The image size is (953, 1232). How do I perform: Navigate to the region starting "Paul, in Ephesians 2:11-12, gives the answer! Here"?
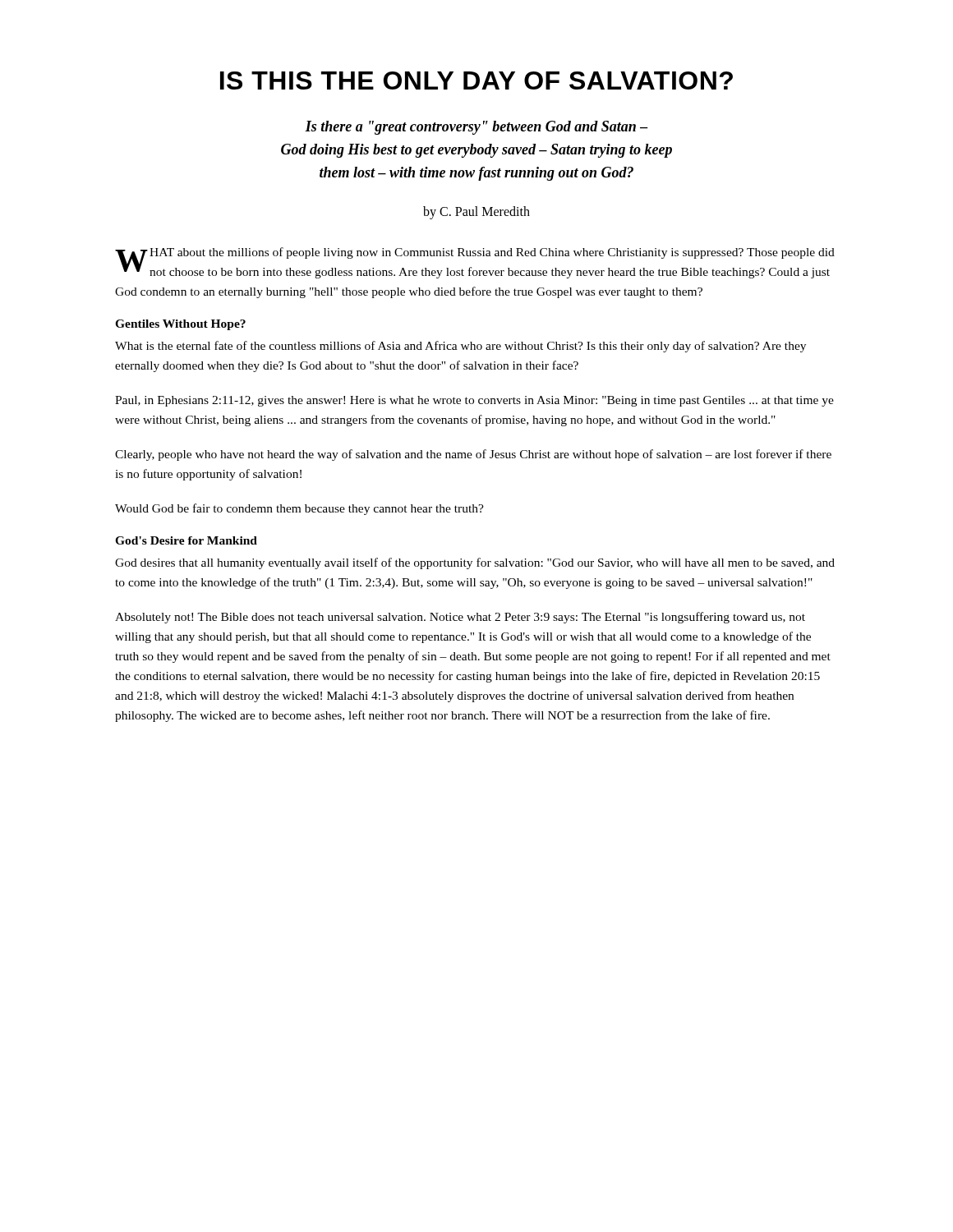[474, 409]
